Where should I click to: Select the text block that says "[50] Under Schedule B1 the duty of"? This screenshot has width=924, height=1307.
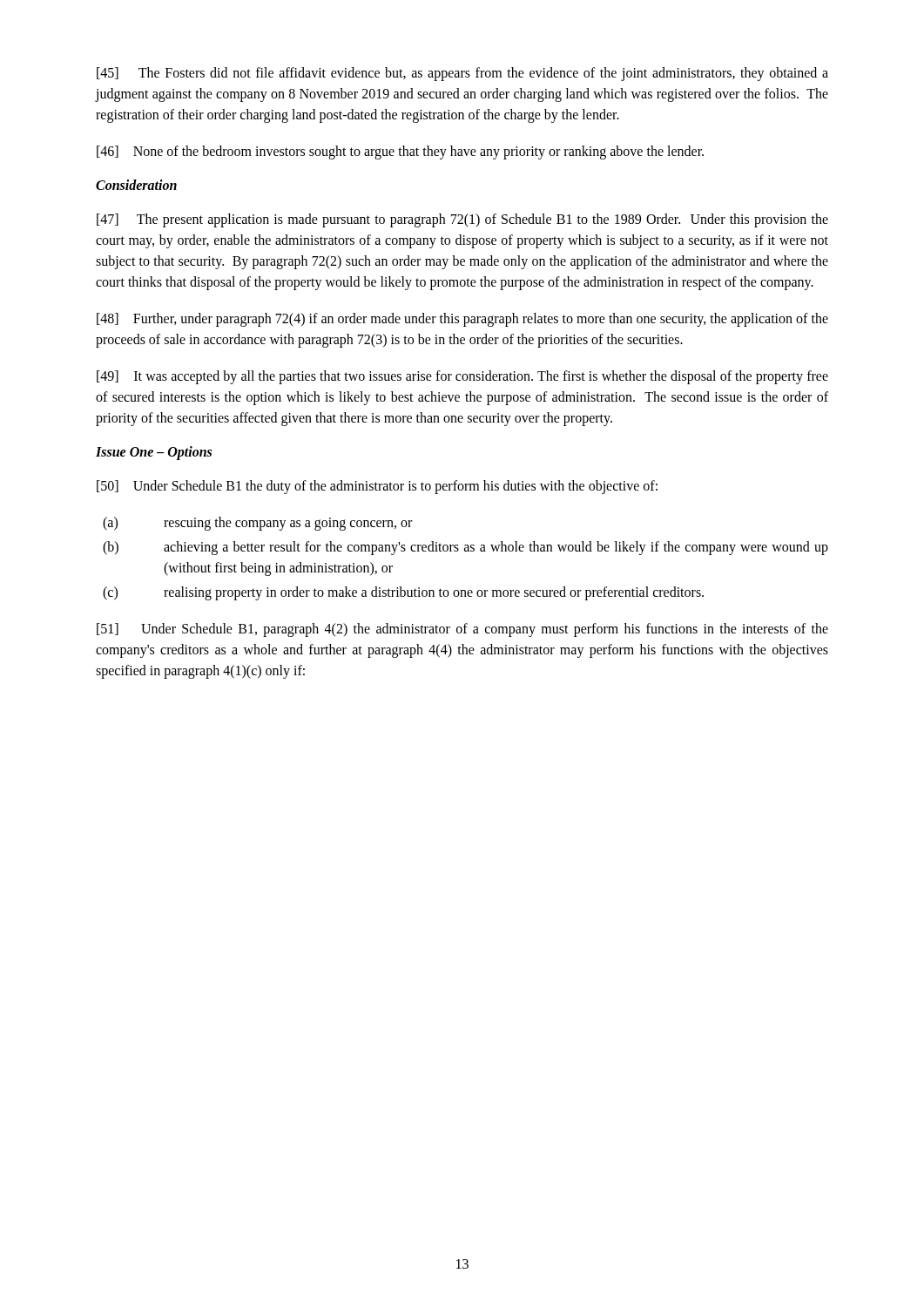point(377,486)
